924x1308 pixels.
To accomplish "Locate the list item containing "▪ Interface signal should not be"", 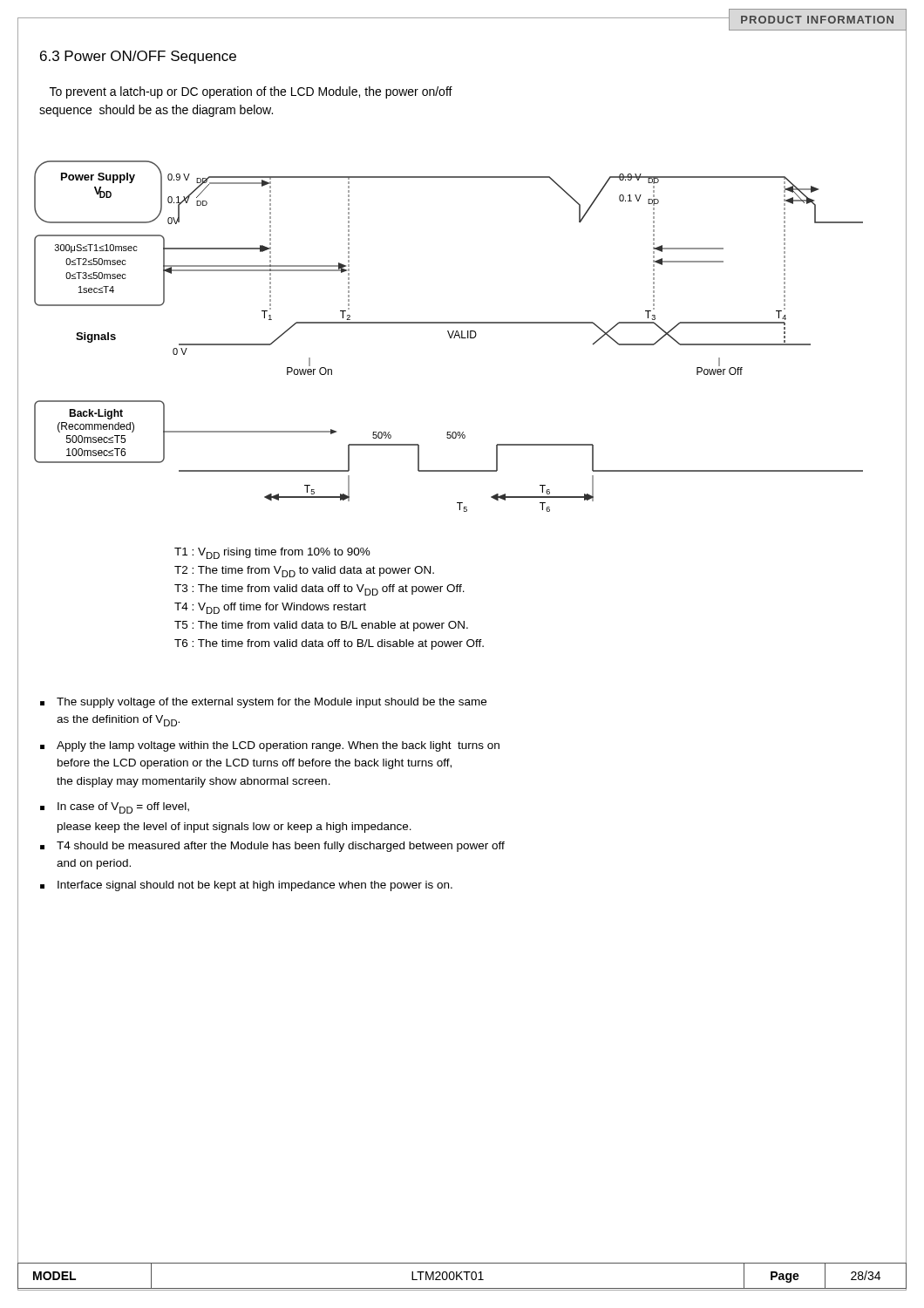I will tap(246, 888).
